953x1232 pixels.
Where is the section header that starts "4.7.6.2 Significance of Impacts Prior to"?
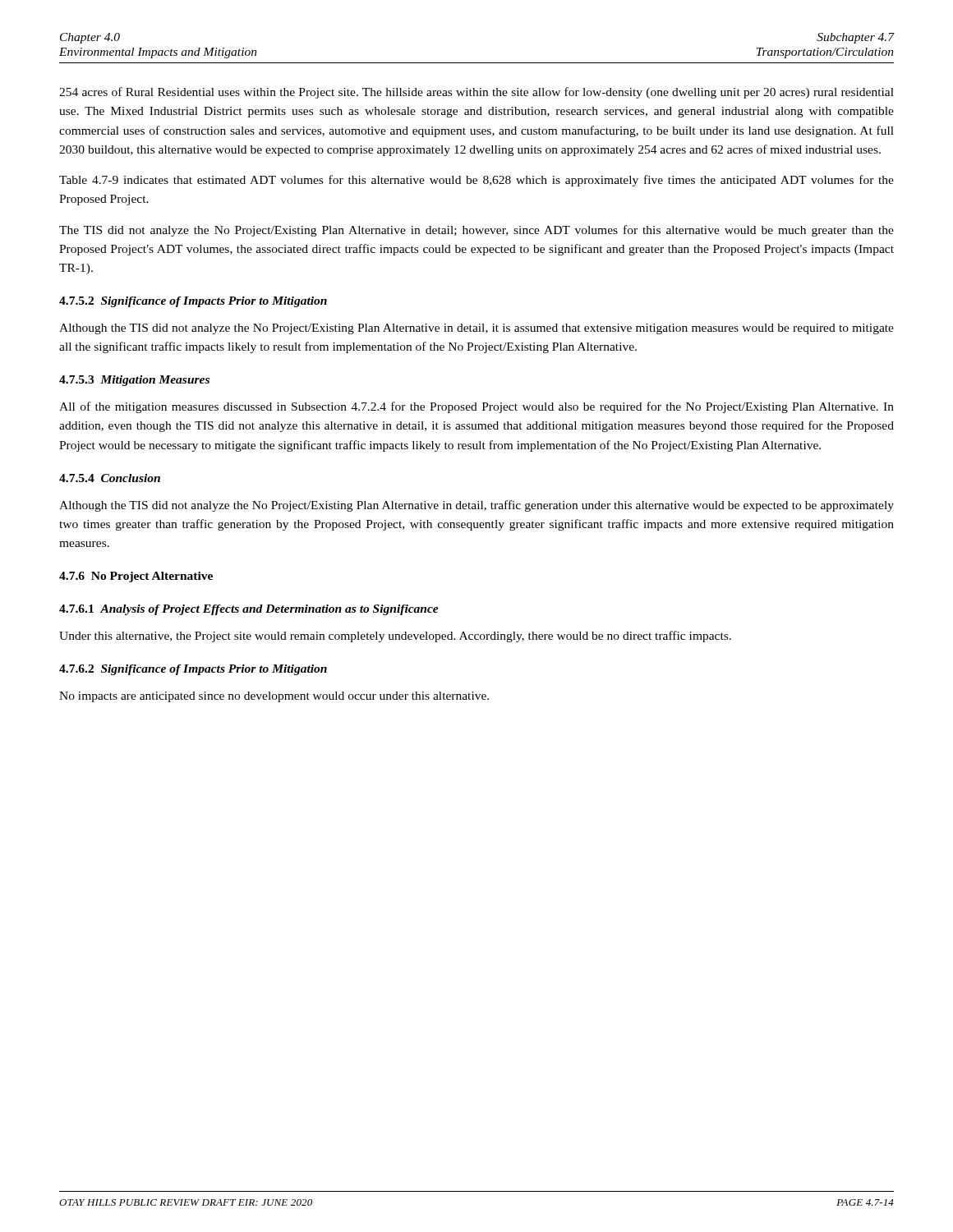coord(193,668)
